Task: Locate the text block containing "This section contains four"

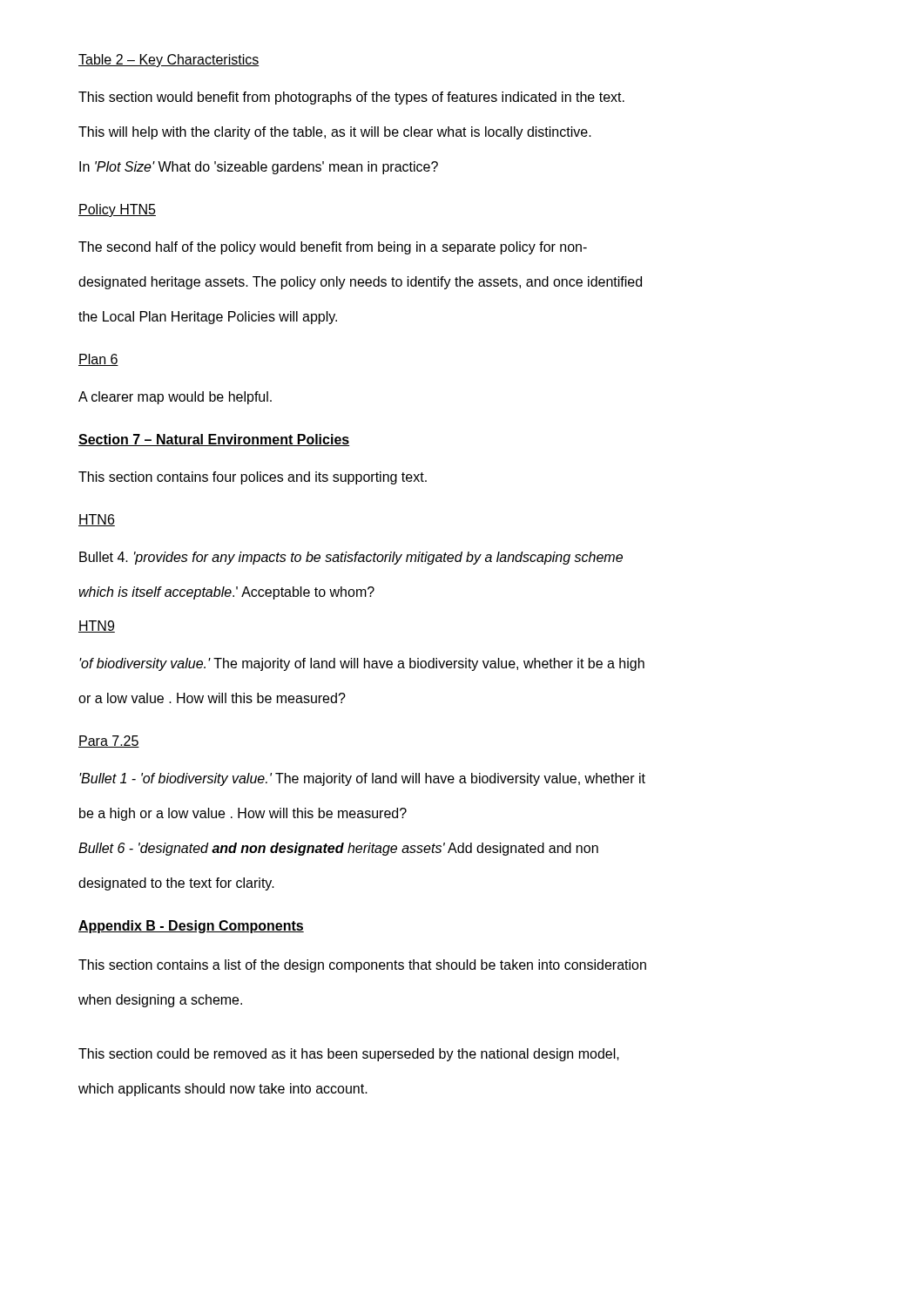Action: click(x=253, y=478)
